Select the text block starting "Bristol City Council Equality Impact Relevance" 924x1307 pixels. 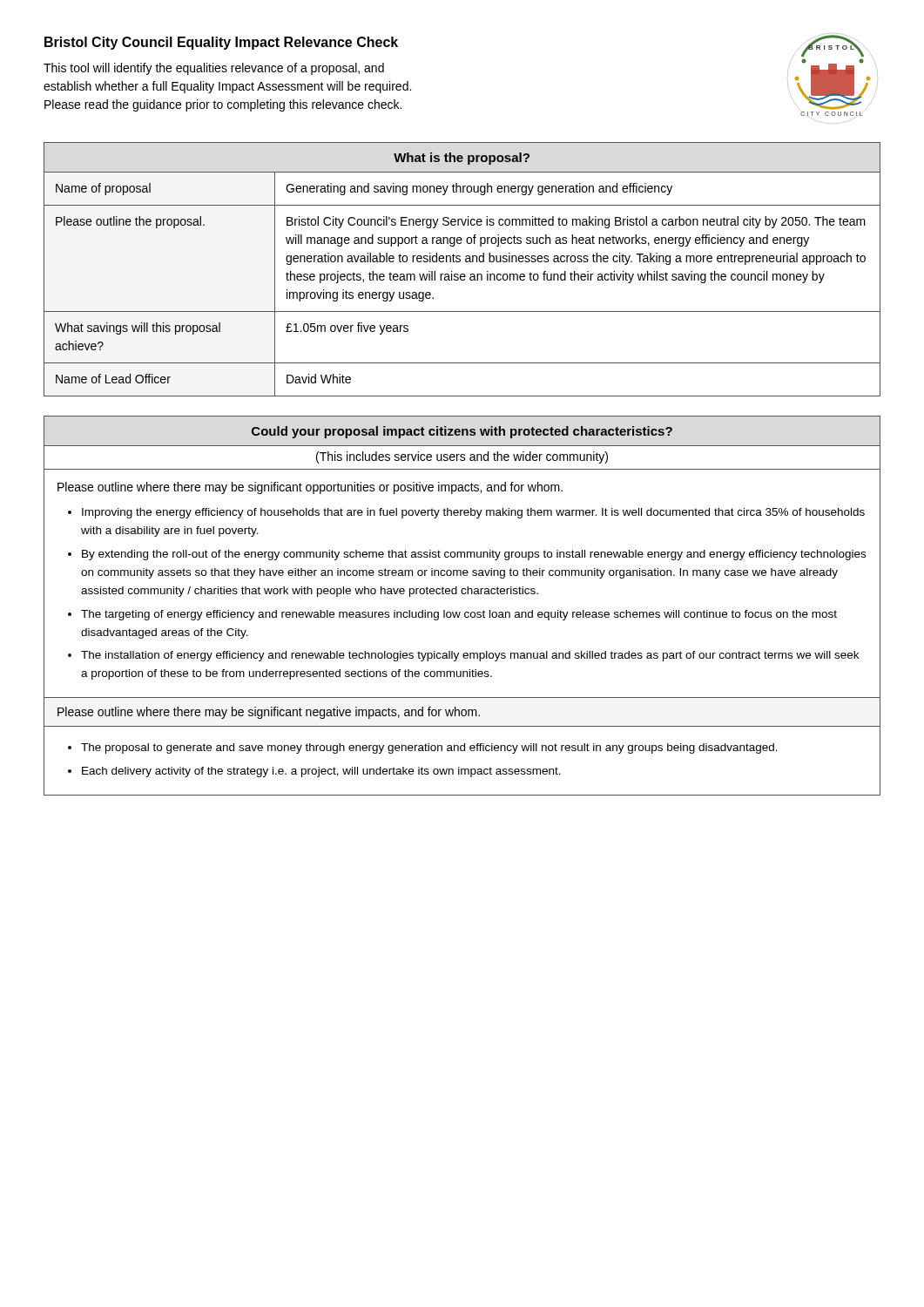(221, 42)
